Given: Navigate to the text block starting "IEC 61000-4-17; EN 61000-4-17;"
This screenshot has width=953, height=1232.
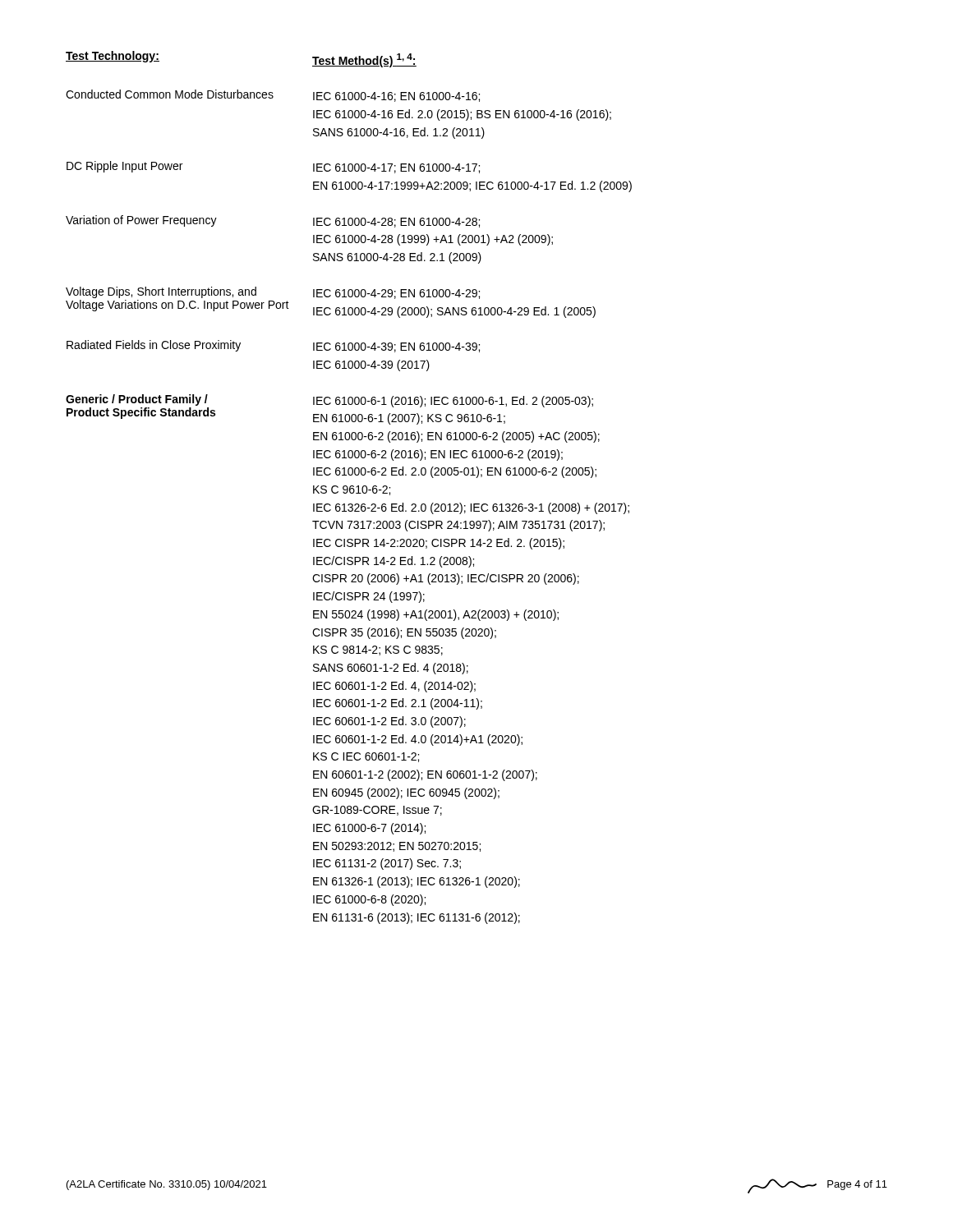Looking at the screenshot, I should [x=472, y=177].
